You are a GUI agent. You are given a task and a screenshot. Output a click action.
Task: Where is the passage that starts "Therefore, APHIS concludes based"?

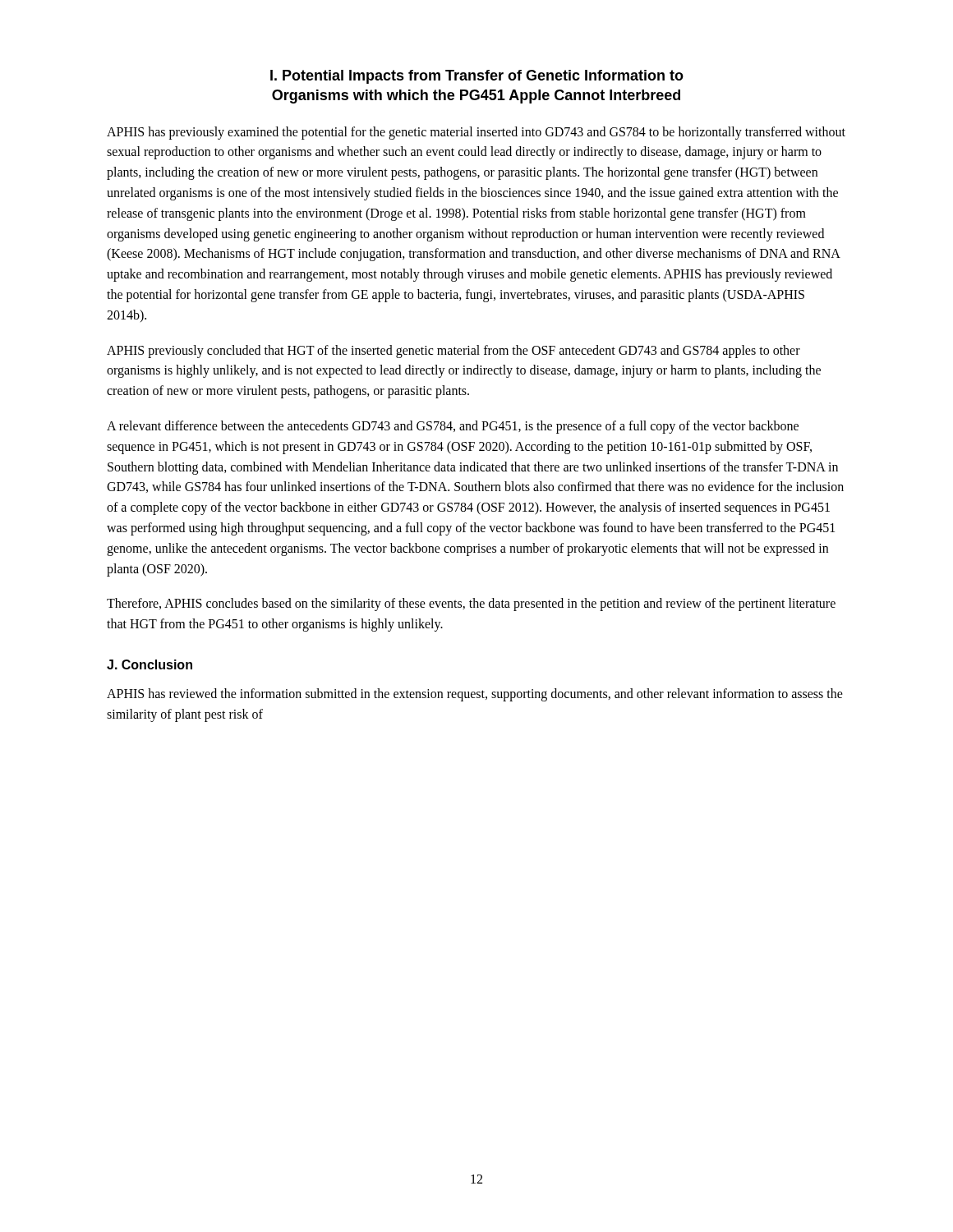(471, 614)
